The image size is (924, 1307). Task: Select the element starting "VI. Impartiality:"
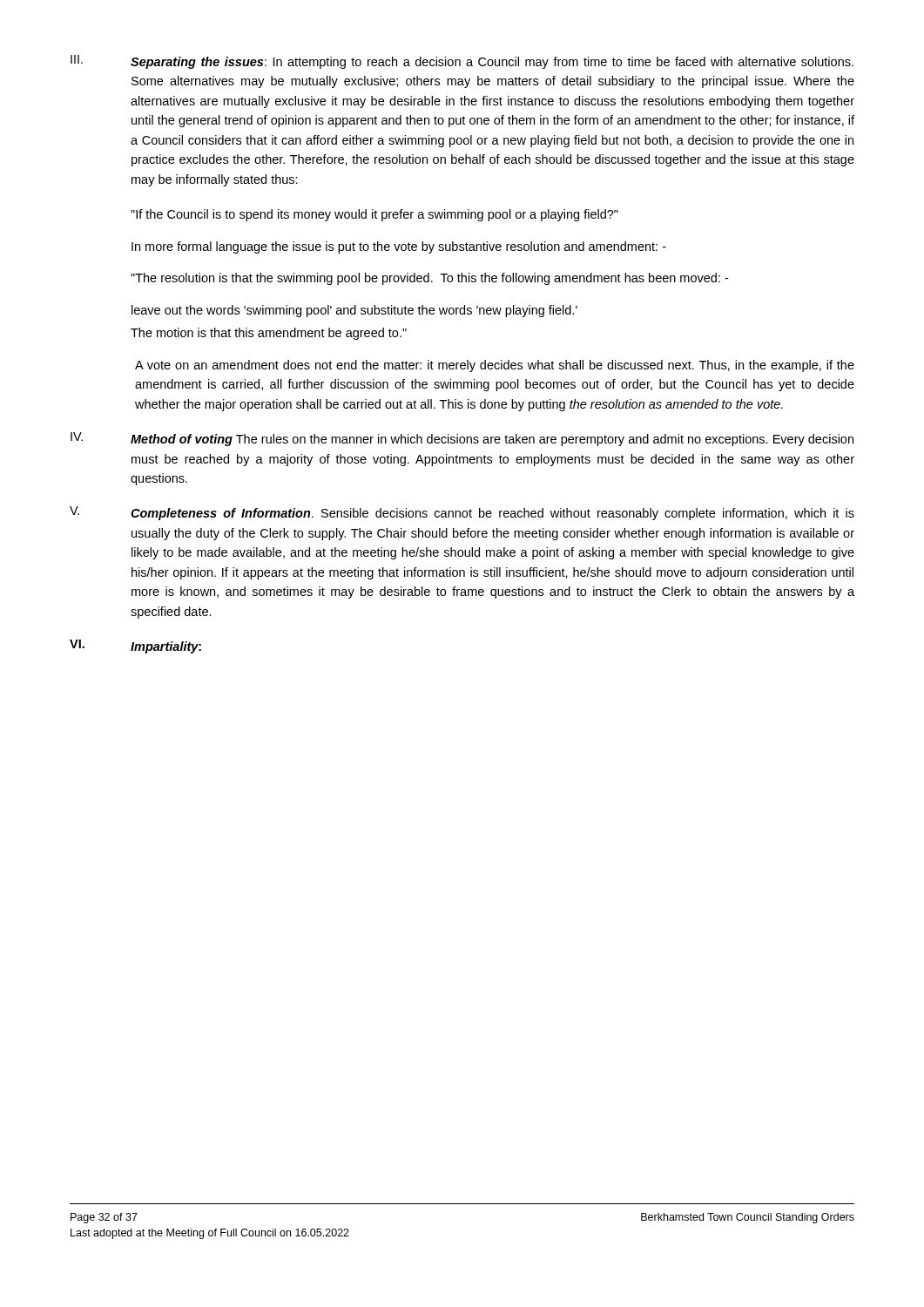[135, 647]
